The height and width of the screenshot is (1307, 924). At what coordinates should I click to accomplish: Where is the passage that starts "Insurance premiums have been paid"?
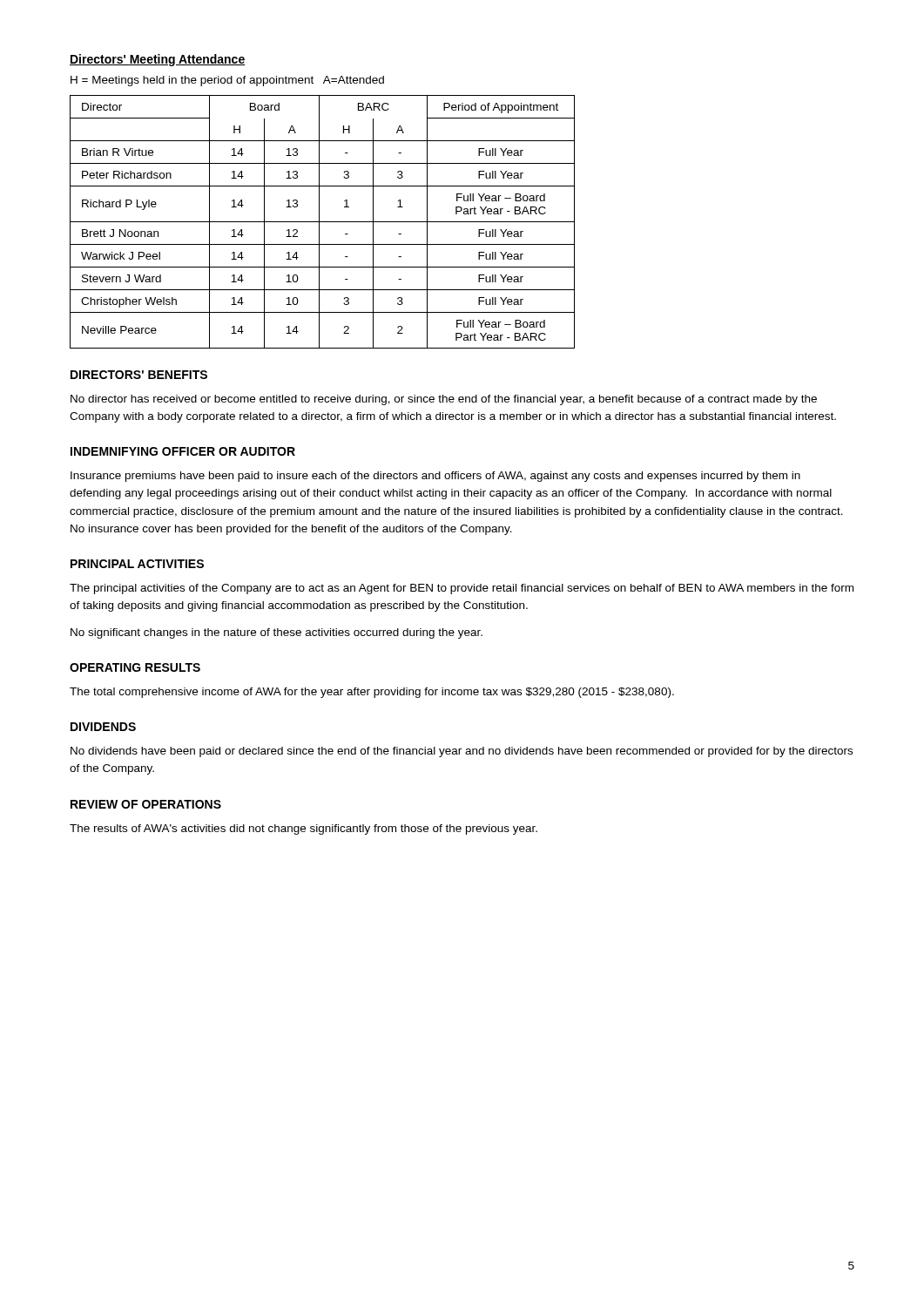pos(457,502)
